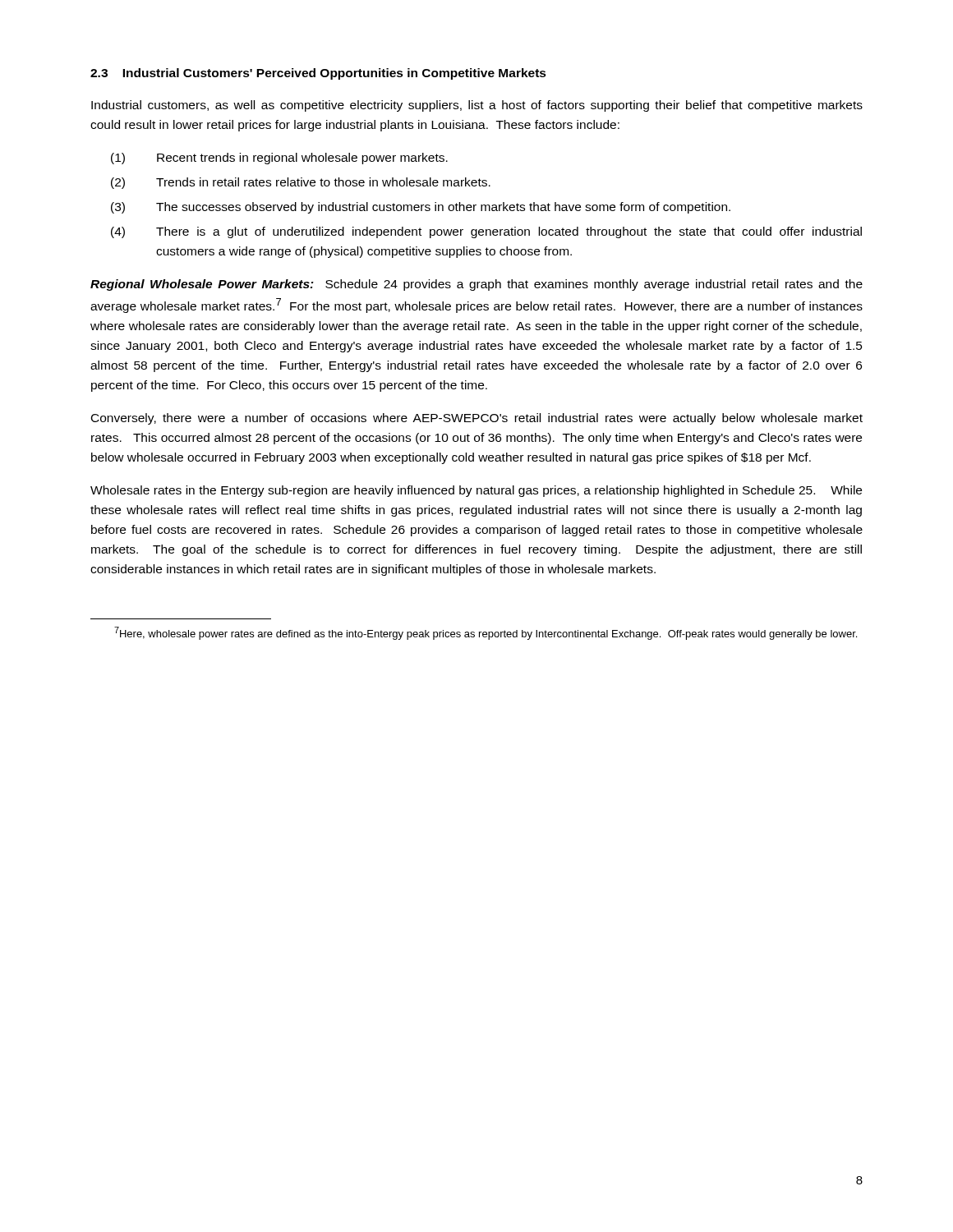
Task: Click the passage that begins "(4) There is a glut of"
Action: pos(476,242)
